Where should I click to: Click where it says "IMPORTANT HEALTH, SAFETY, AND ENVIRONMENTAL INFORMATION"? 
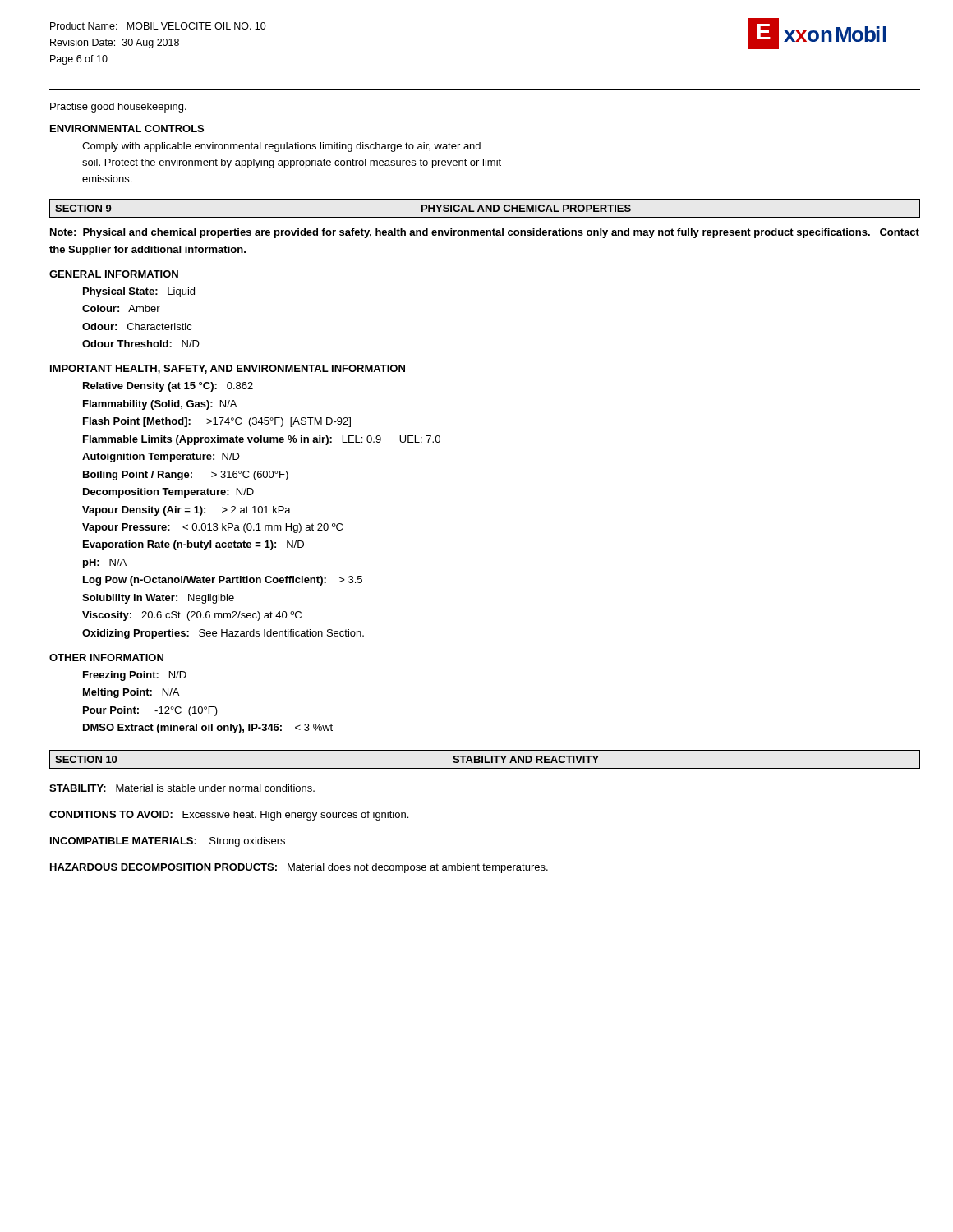pyautogui.click(x=227, y=369)
